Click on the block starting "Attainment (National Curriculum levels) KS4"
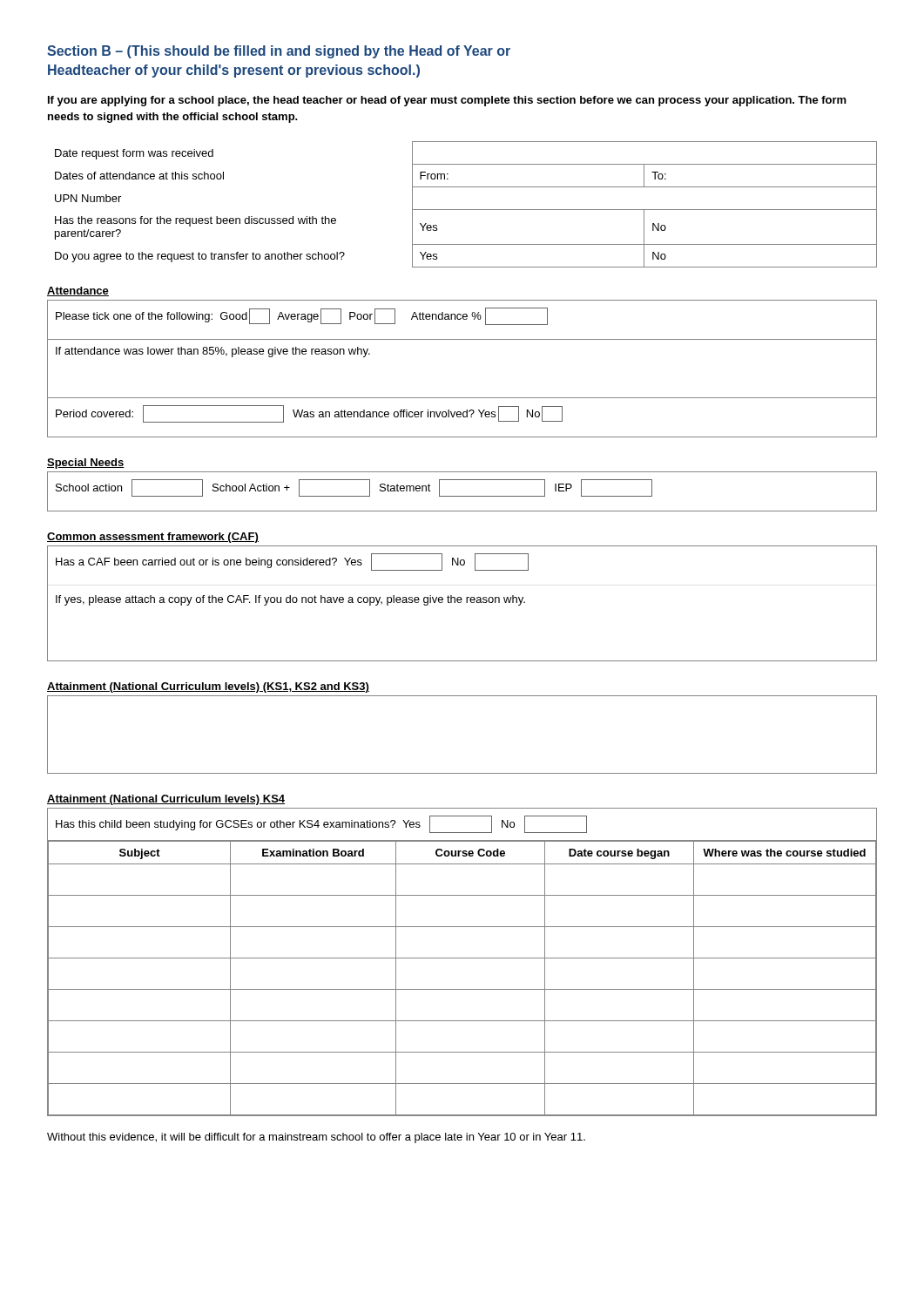 point(462,798)
